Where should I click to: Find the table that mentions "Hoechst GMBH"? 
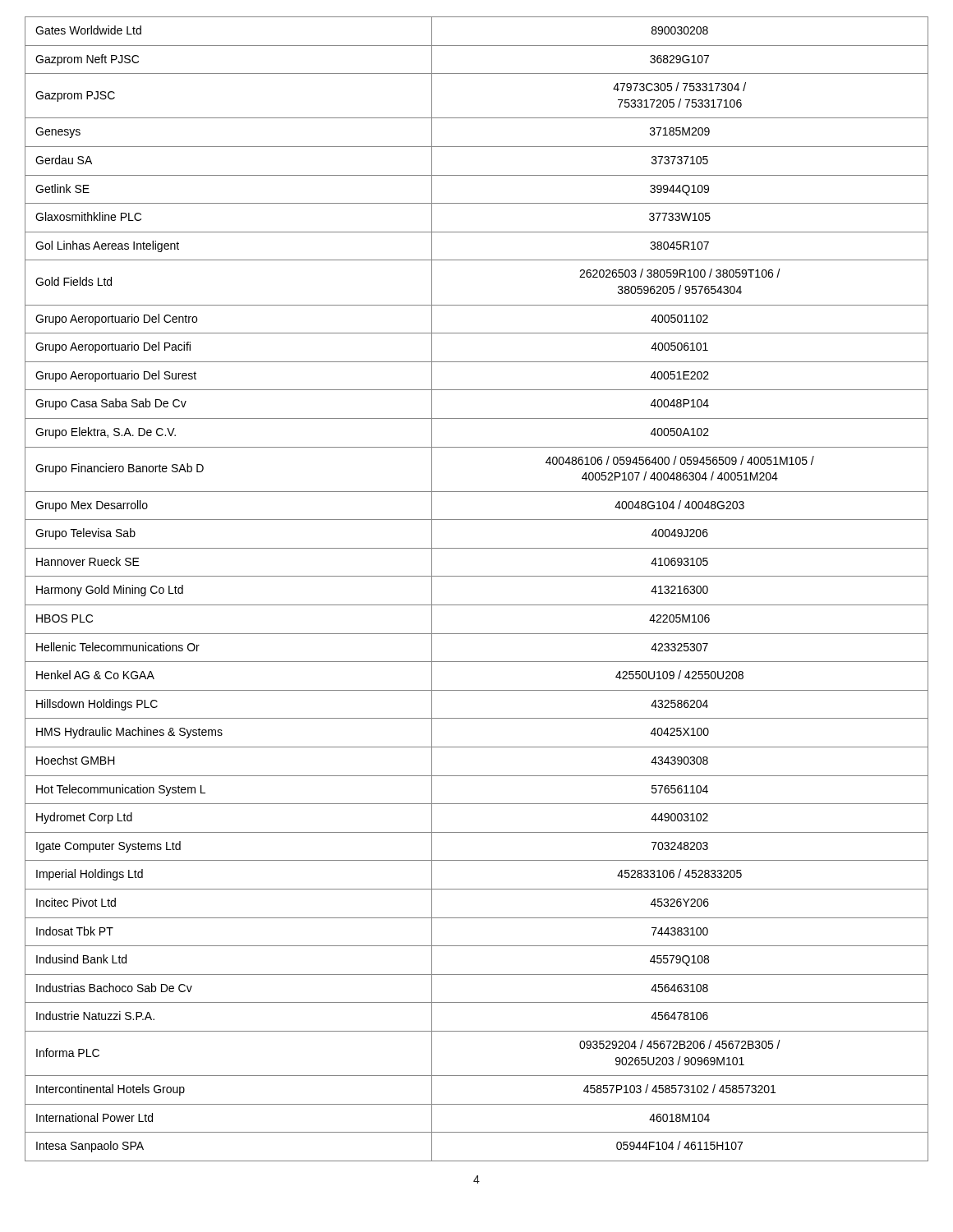[x=476, y=589]
